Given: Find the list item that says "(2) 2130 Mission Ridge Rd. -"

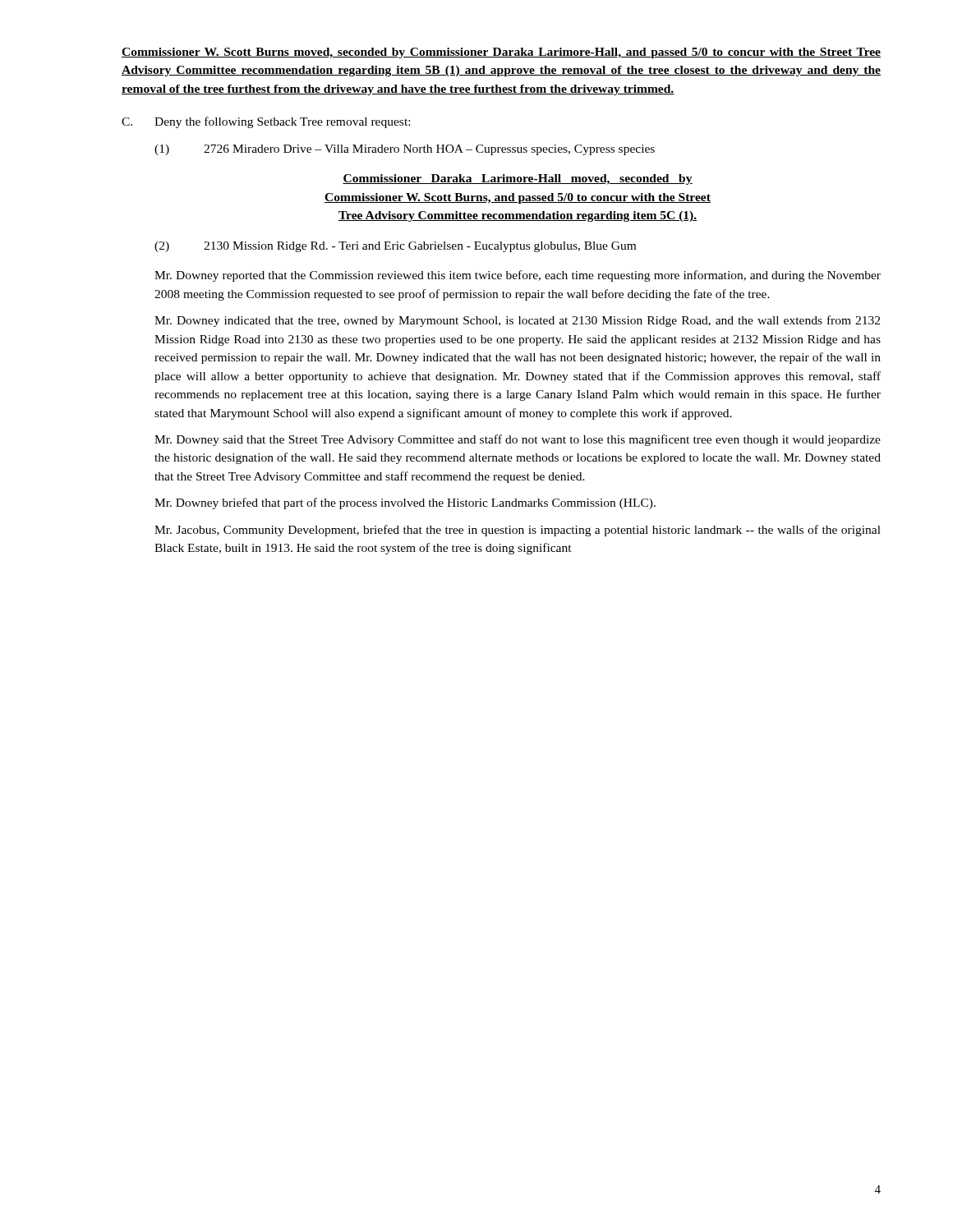Looking at the screenshot, I should 518,246.
